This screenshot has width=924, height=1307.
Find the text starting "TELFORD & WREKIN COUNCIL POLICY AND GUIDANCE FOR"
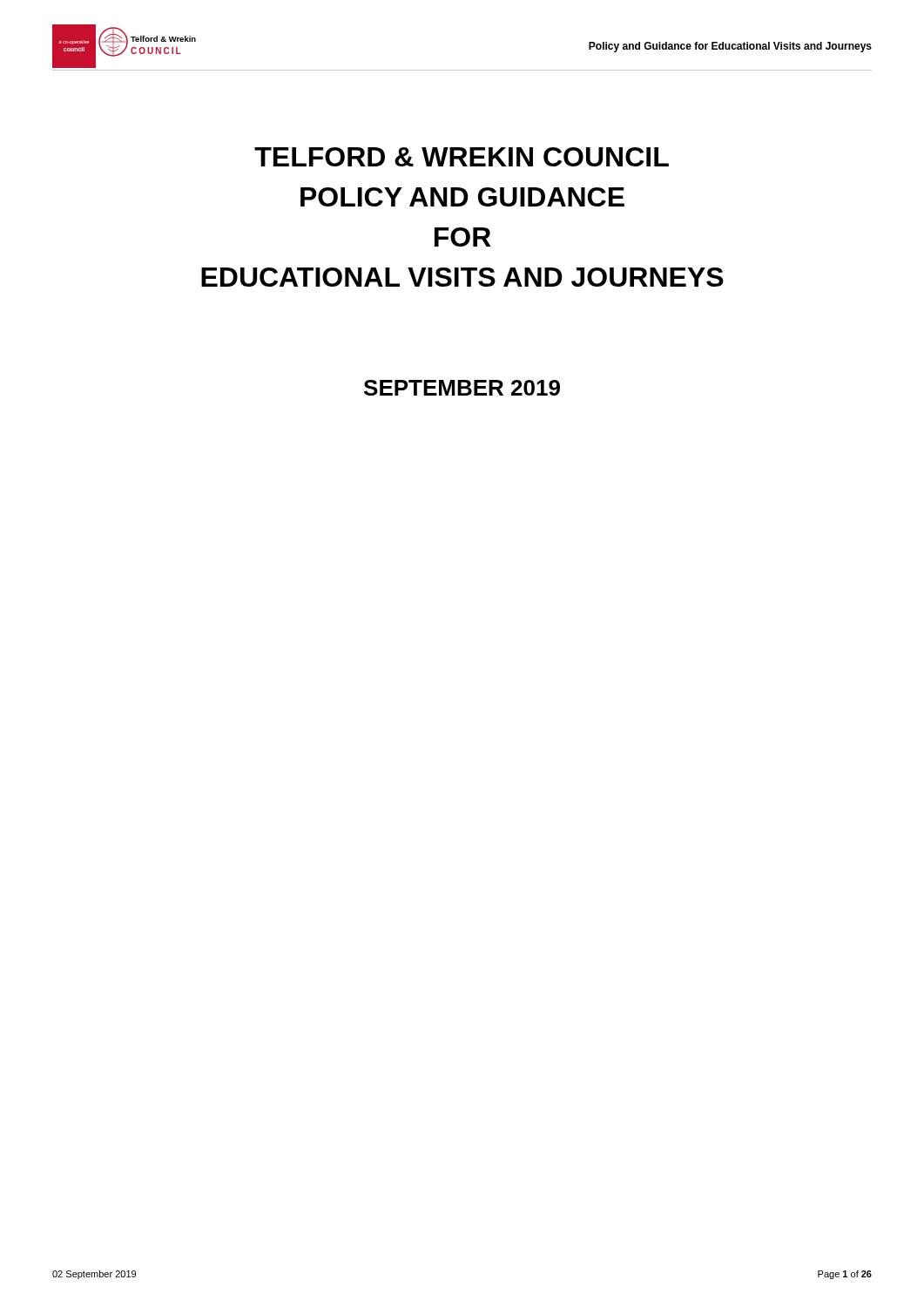point(462,217)
